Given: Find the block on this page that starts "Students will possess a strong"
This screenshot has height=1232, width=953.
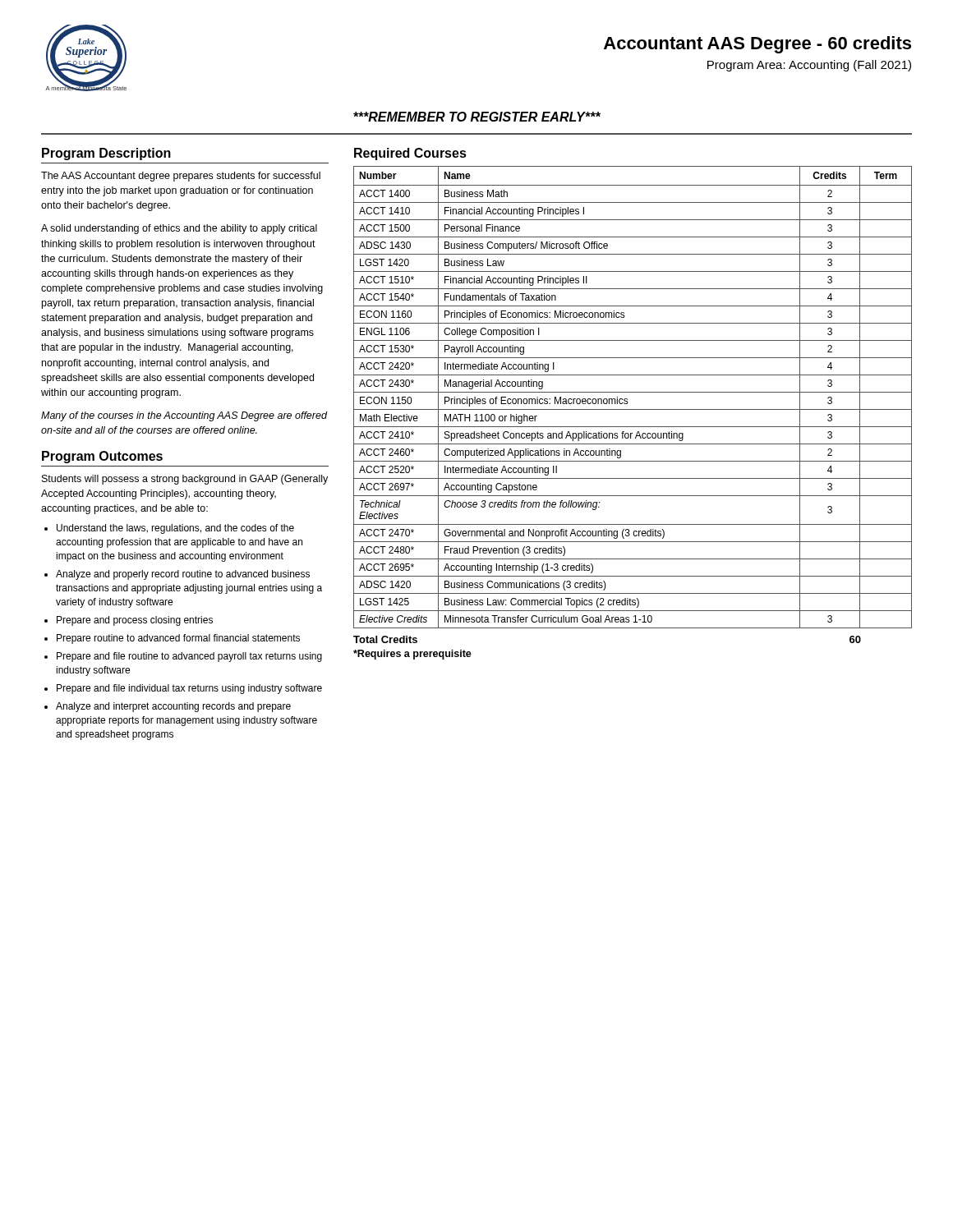Looking at the screenshot, I should click(185, 494).
